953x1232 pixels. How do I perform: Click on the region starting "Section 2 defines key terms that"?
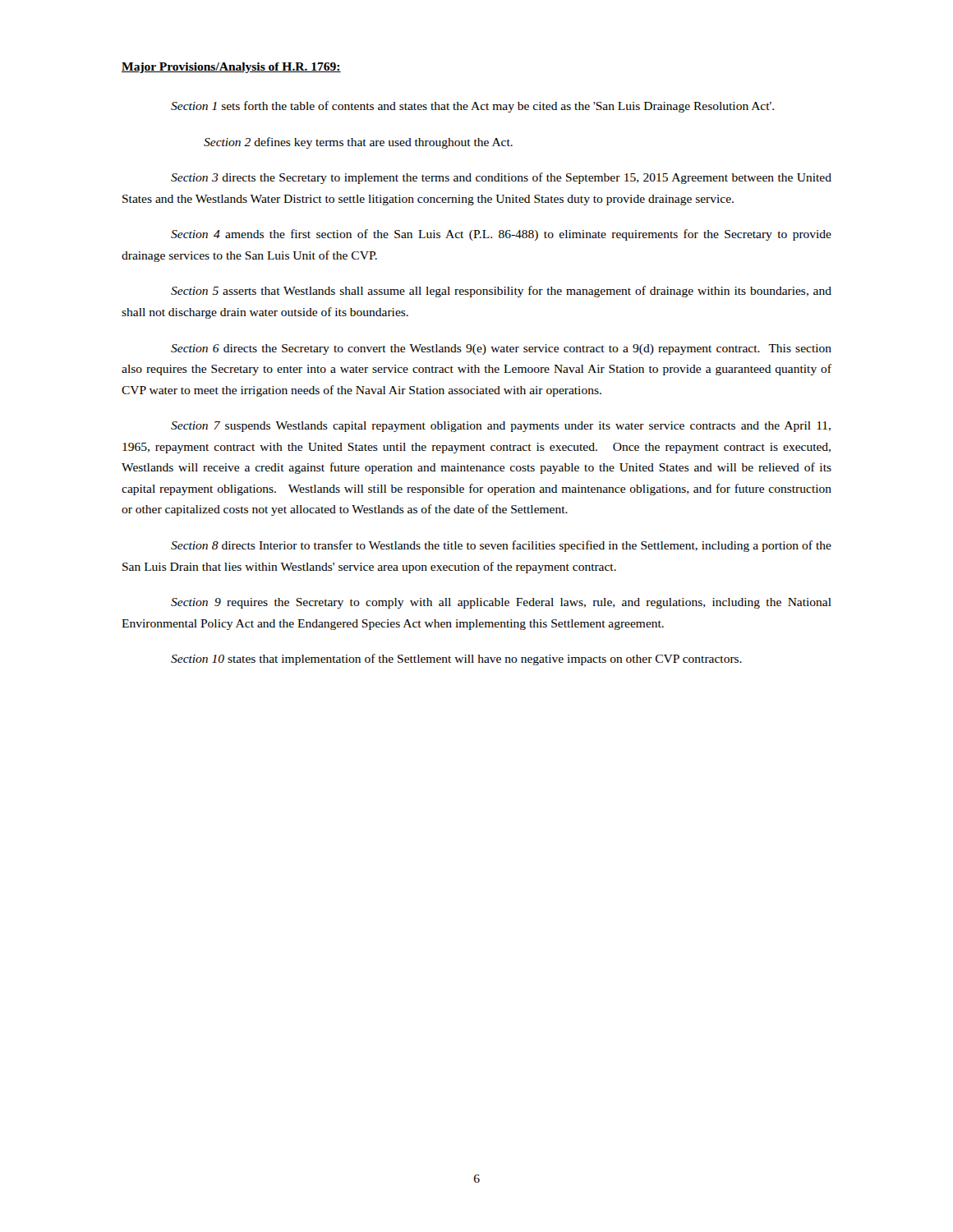pyautogui.click(x=358, y=141)
